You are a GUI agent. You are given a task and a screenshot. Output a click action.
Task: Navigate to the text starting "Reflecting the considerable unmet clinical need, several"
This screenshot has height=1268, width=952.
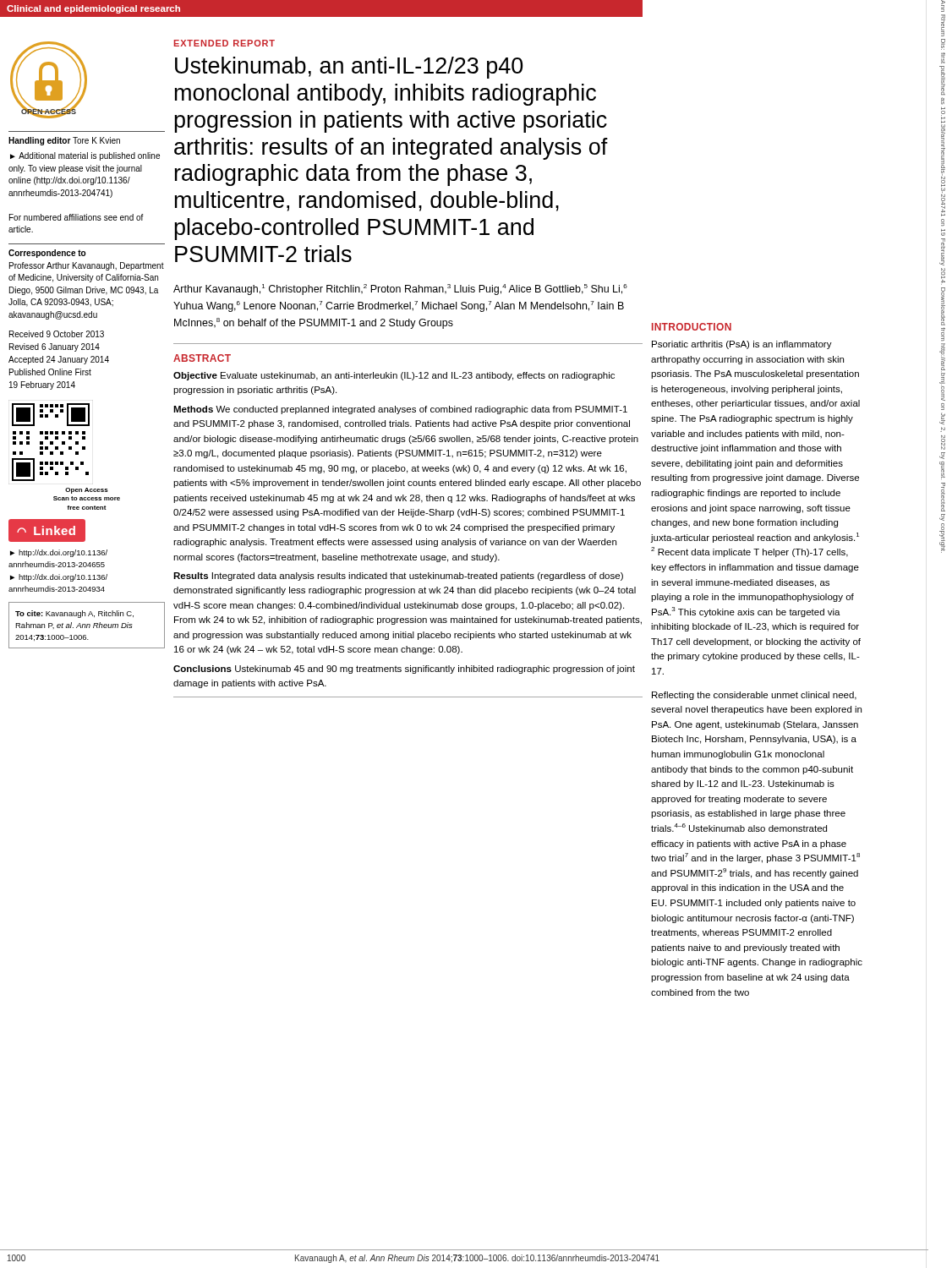click(757, 843)
